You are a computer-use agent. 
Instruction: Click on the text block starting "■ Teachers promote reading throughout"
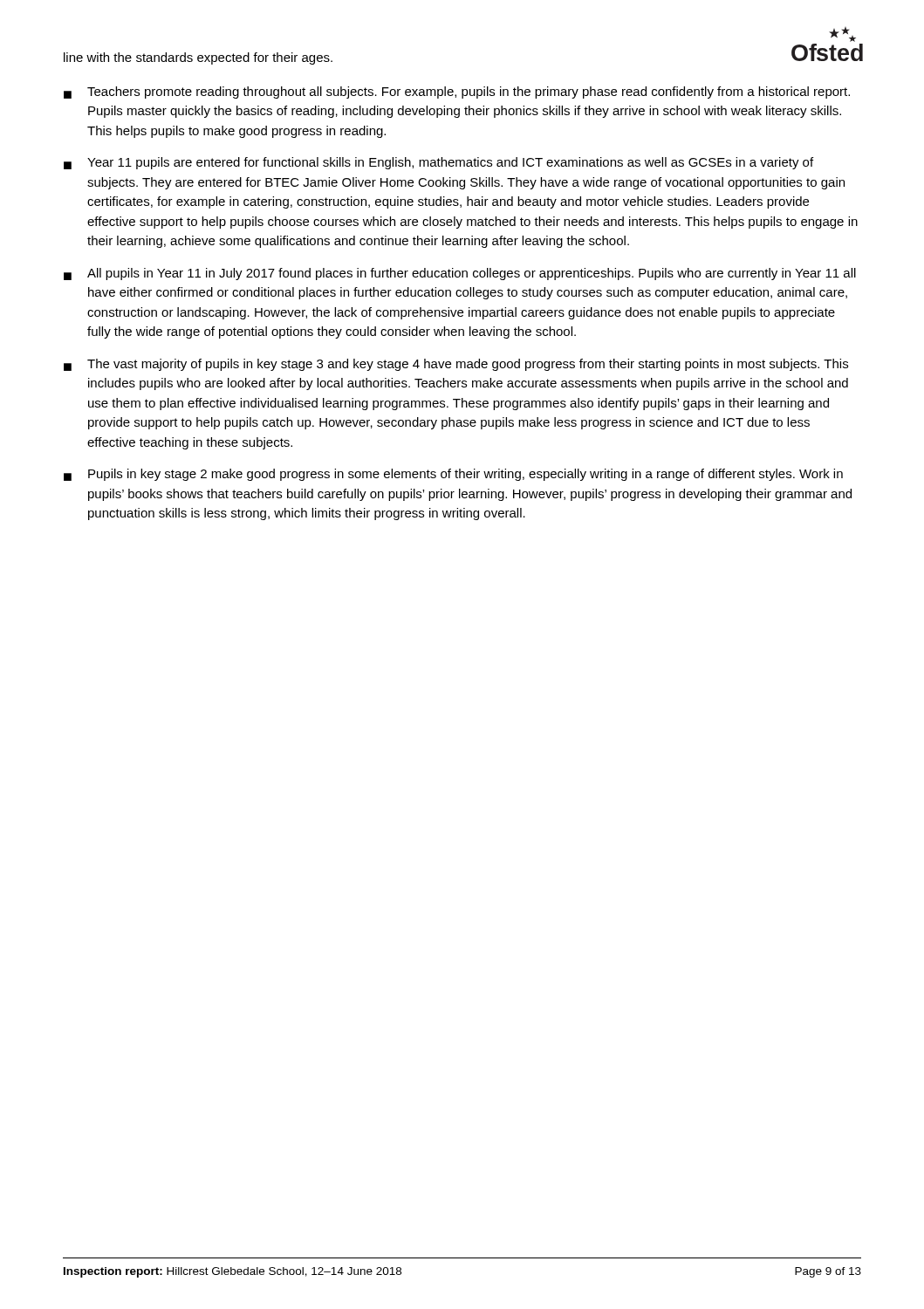(462, 111)
